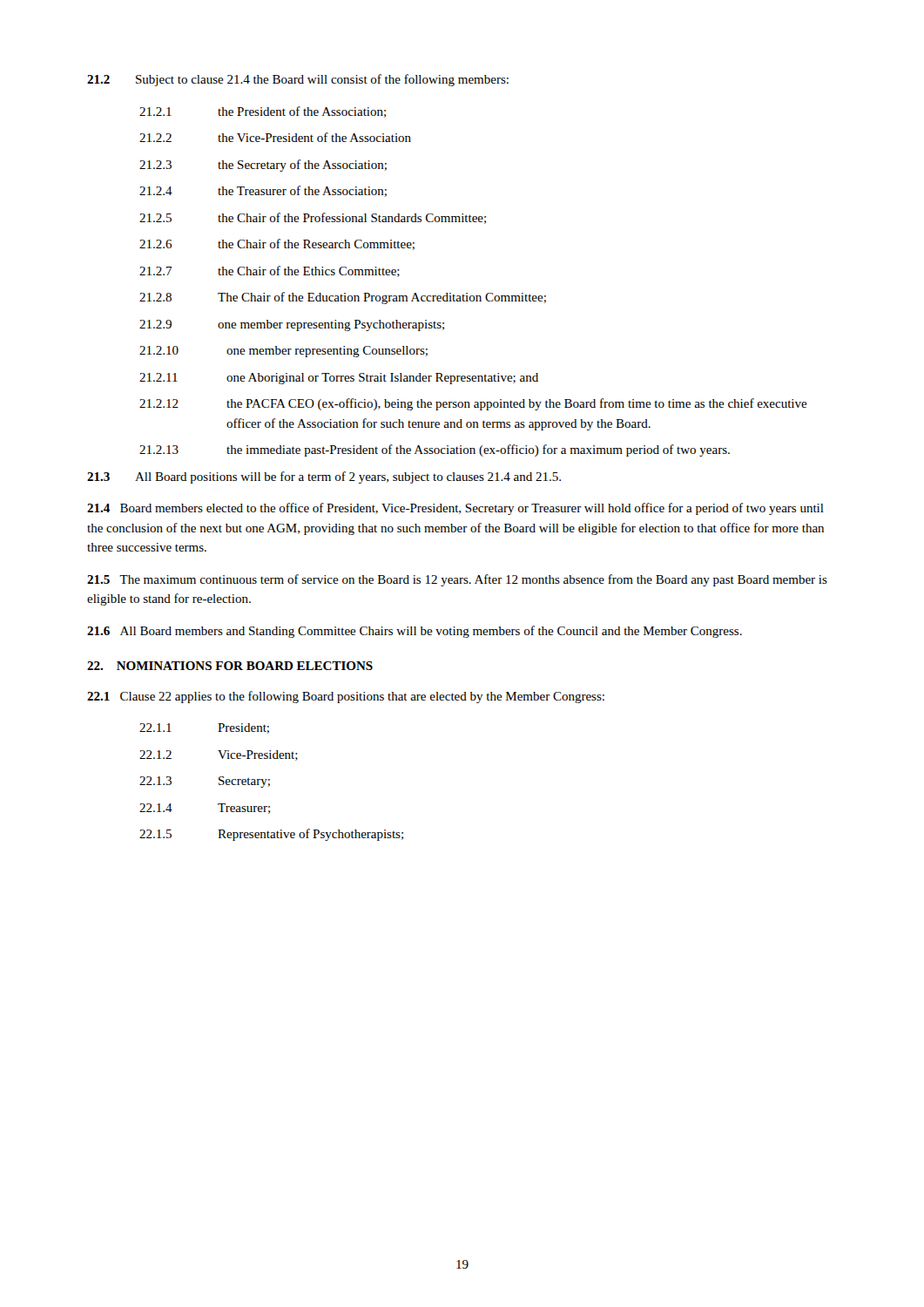924x1307 pixels.
Task: Point to the text starting "21.2 Subject to clause 21.4 the Board will"
Action: tap(462, 79)
